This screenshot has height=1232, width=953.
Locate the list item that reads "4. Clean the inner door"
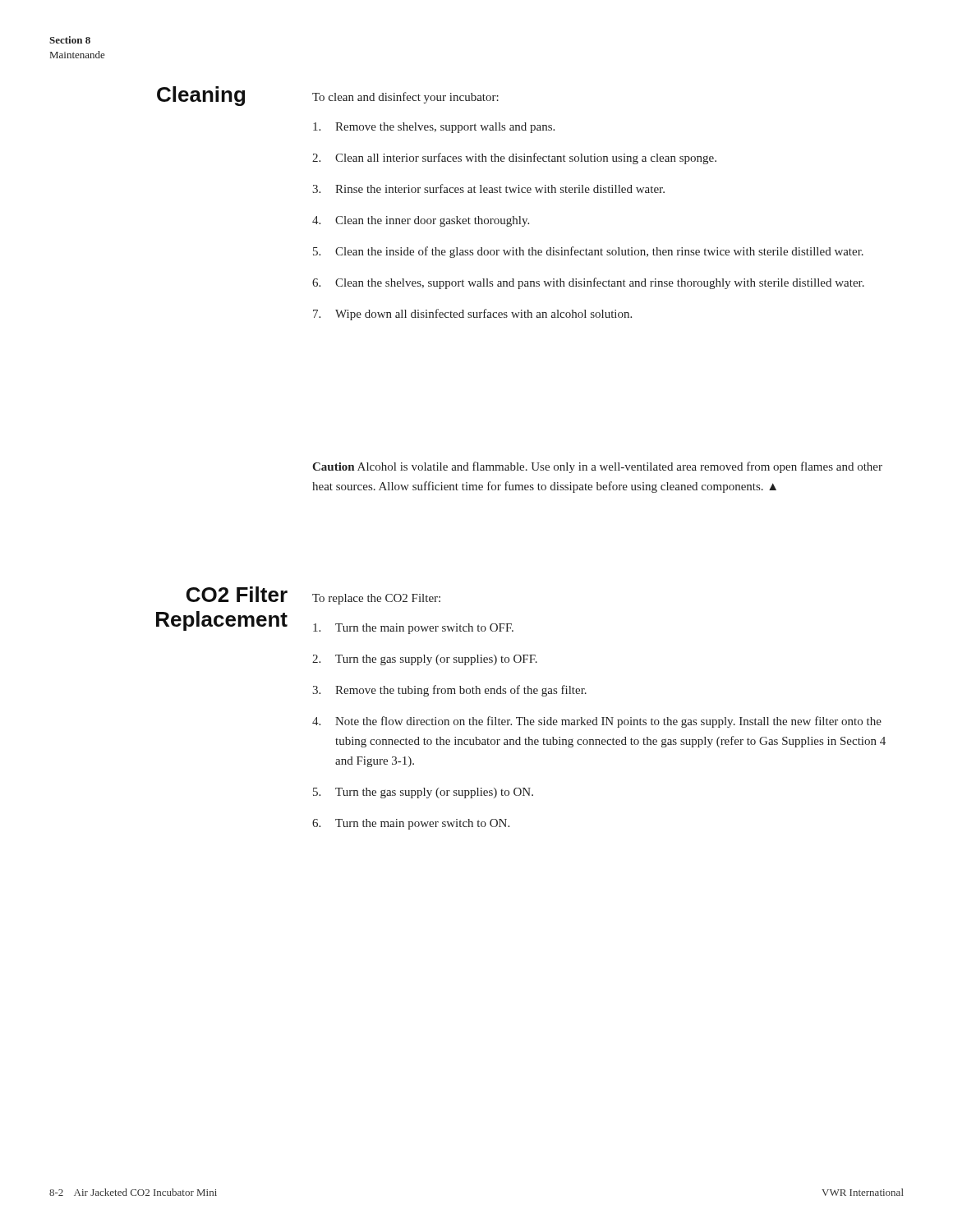click(421, 221)
